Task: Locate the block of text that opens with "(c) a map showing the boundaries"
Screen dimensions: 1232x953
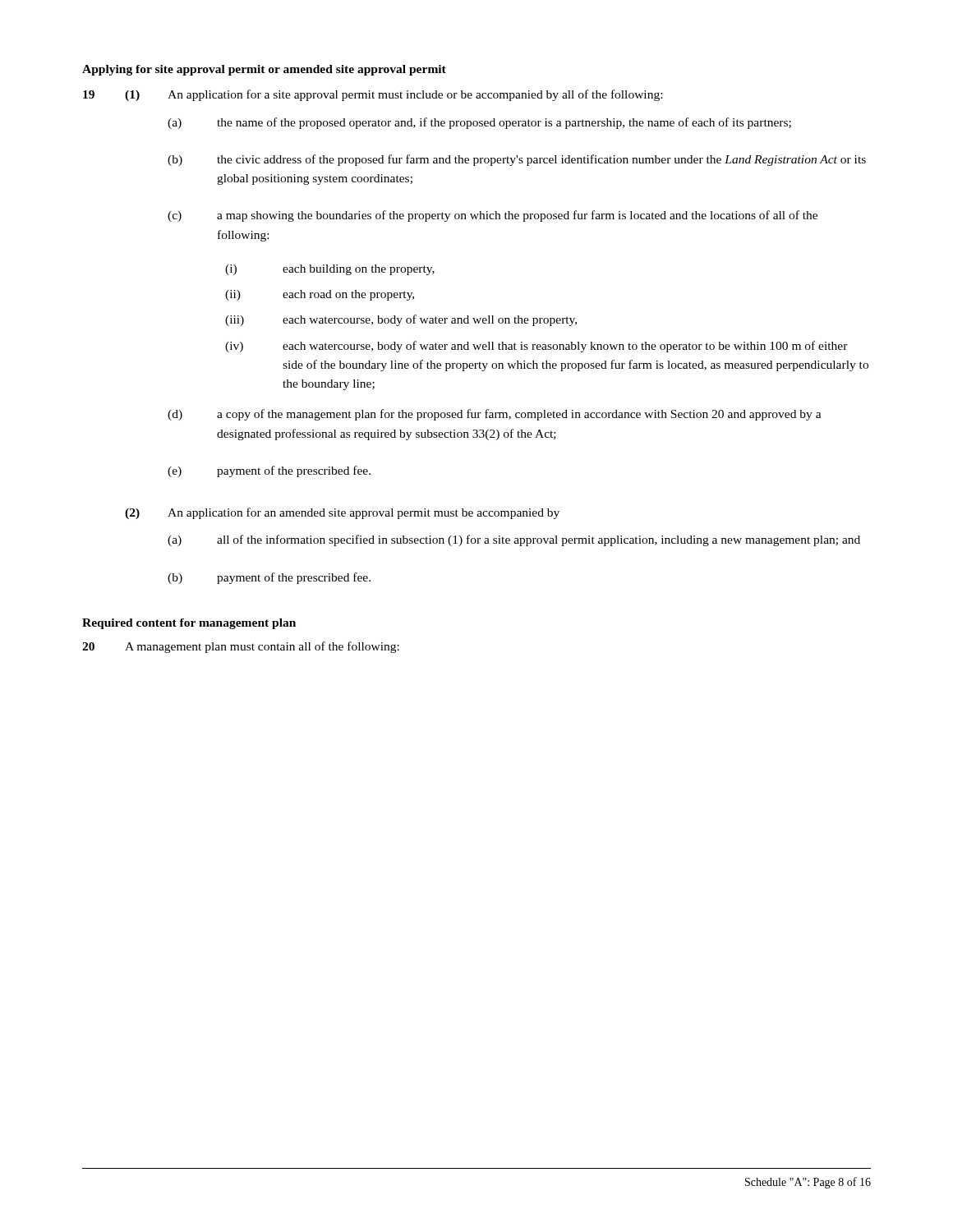Action: coord(519,229)
